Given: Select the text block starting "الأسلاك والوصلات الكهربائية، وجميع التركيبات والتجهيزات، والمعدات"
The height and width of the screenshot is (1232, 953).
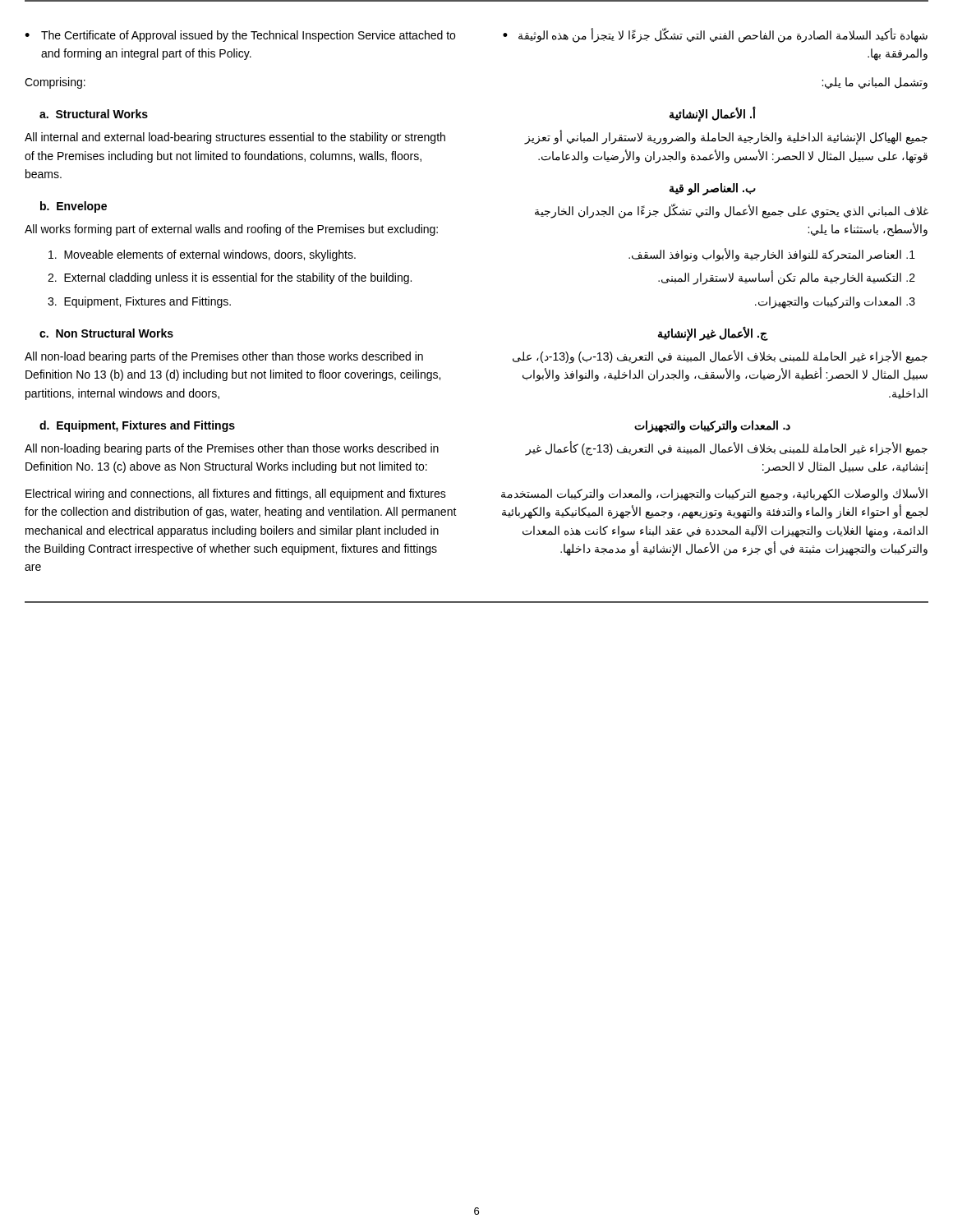Looking at the screenshot, I should coord(714,521).
